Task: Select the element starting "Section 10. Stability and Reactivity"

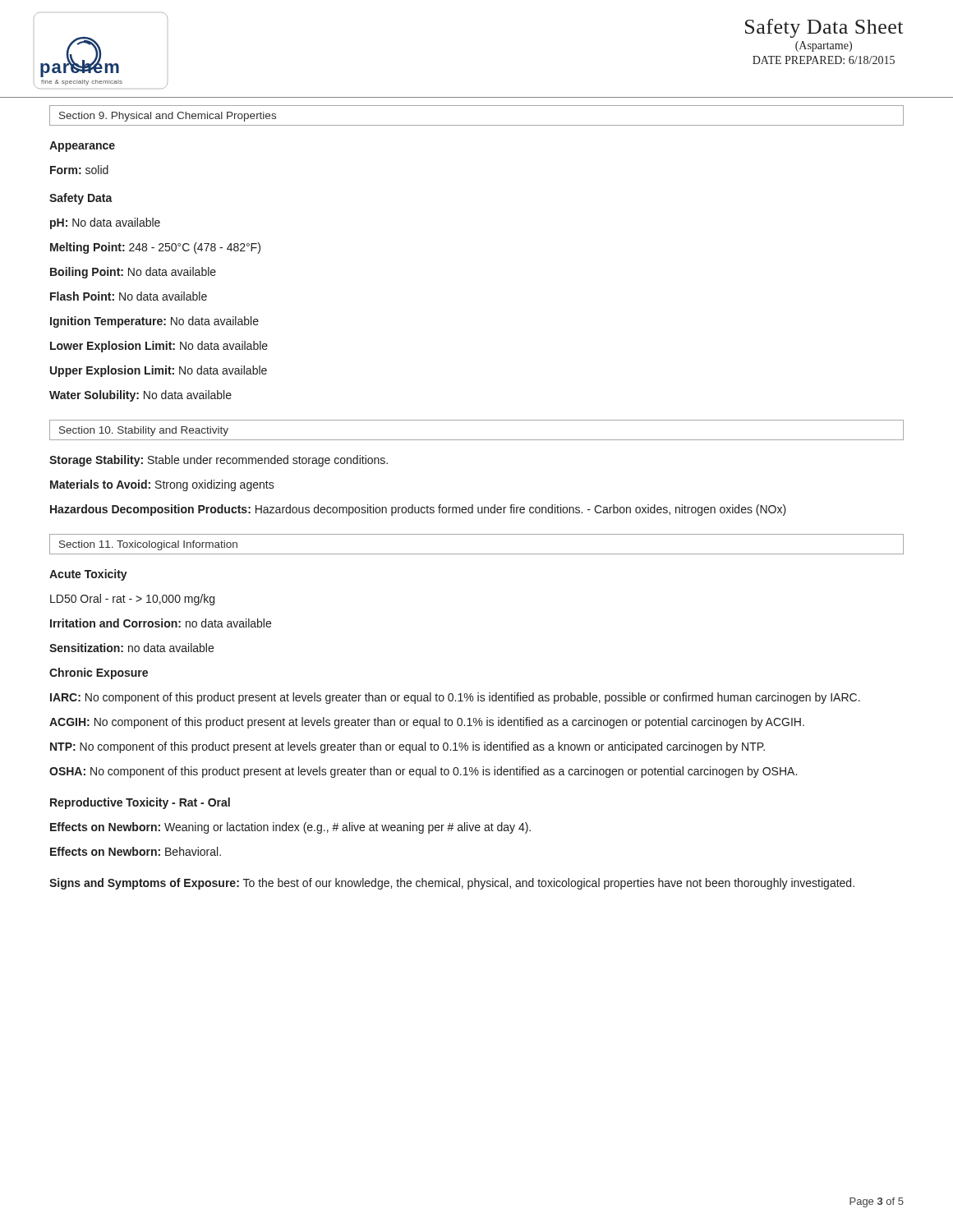Action: point(143,430)
